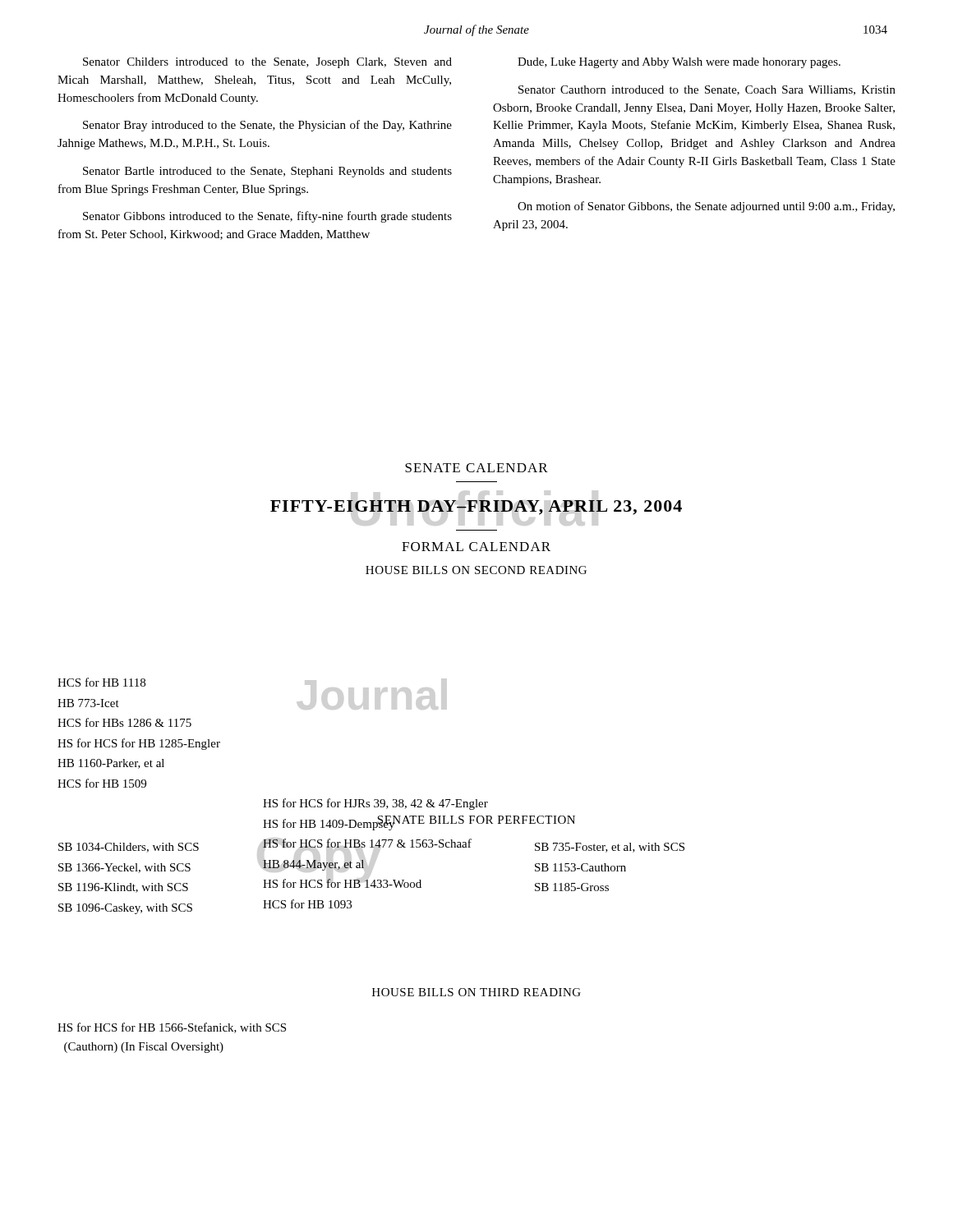Select the text block that says "Senator Bray introduced to the"
Viewport: 953px width, 1232px height.
click(x=255, y=134)
